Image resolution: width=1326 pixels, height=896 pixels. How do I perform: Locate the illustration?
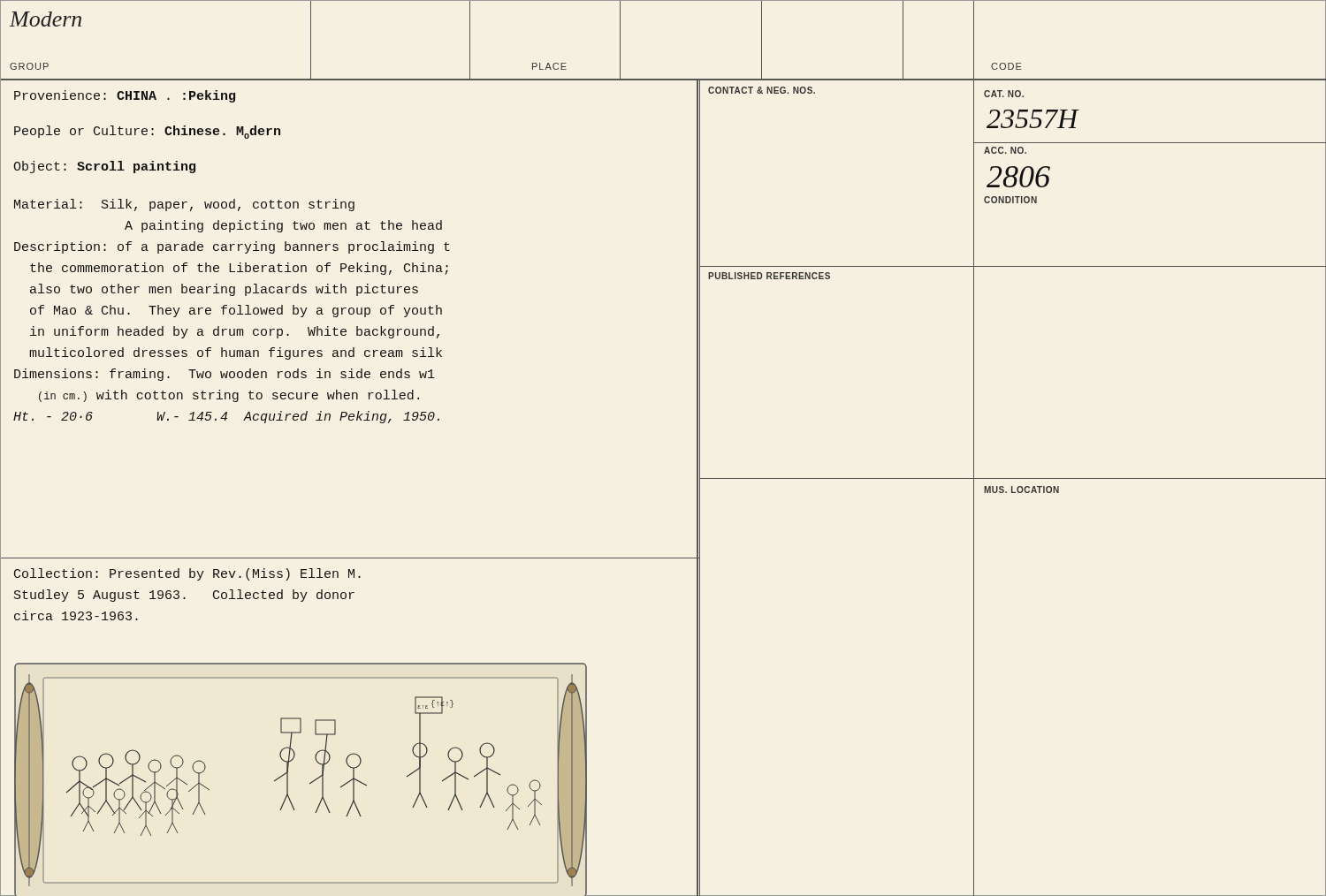(x=301, y=779)
